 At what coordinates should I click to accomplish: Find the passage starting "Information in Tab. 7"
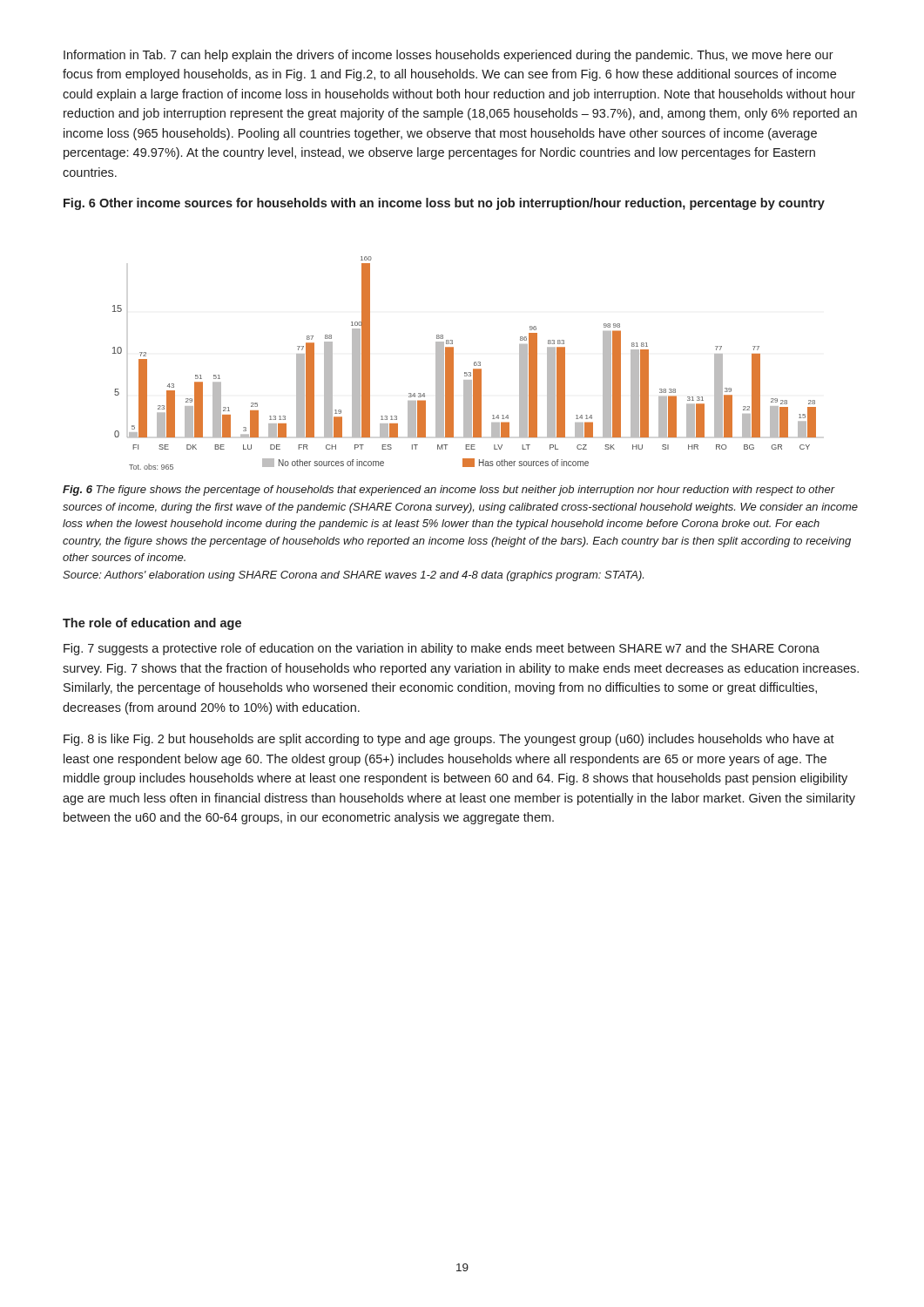460,114
